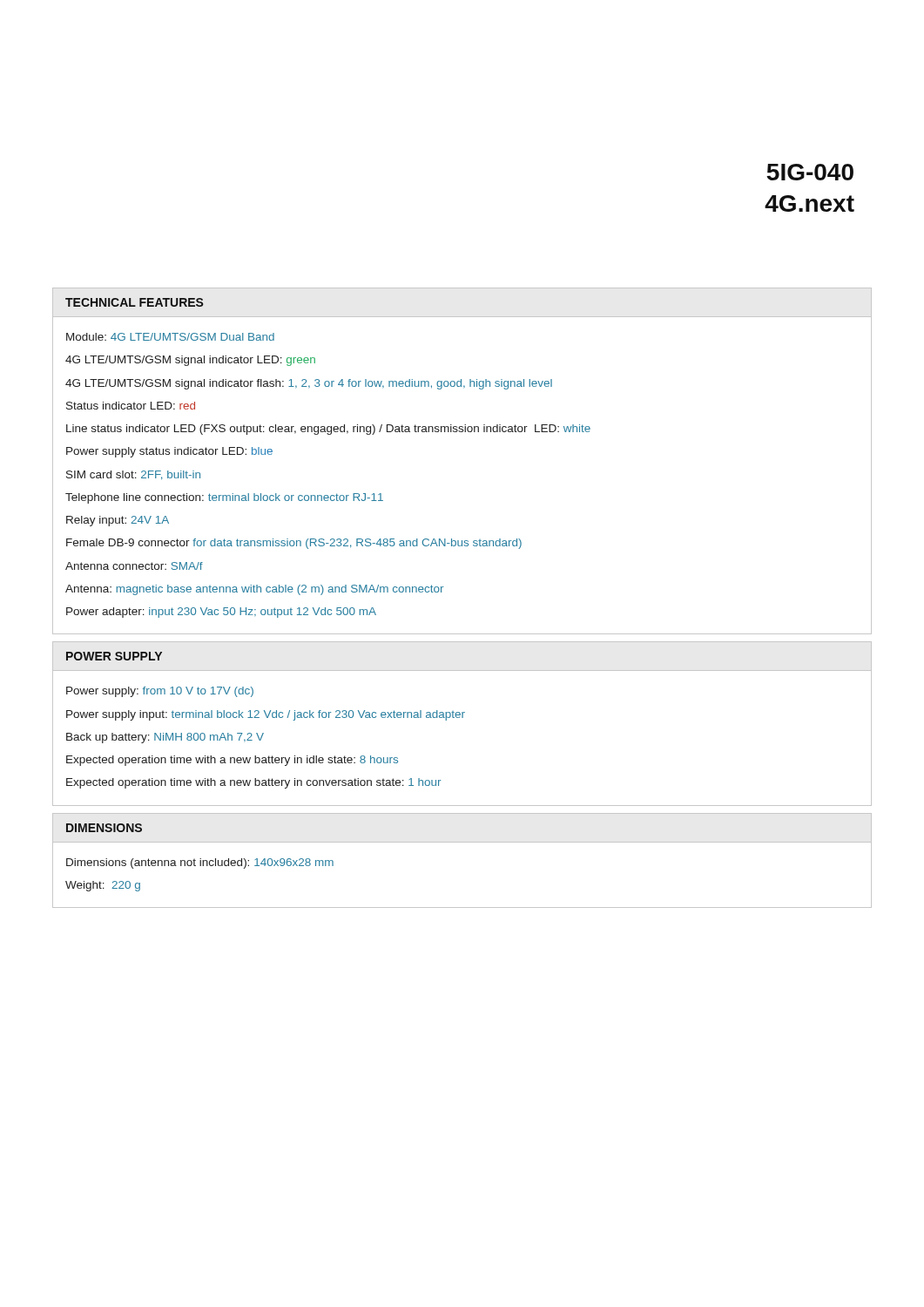The height and width of the screenshot is (1307, 924).
Task: Navigate to the region starting "Female DB-9 connector for data transmission (RS-232, RS-485"
Action: (x=294, y=543)
